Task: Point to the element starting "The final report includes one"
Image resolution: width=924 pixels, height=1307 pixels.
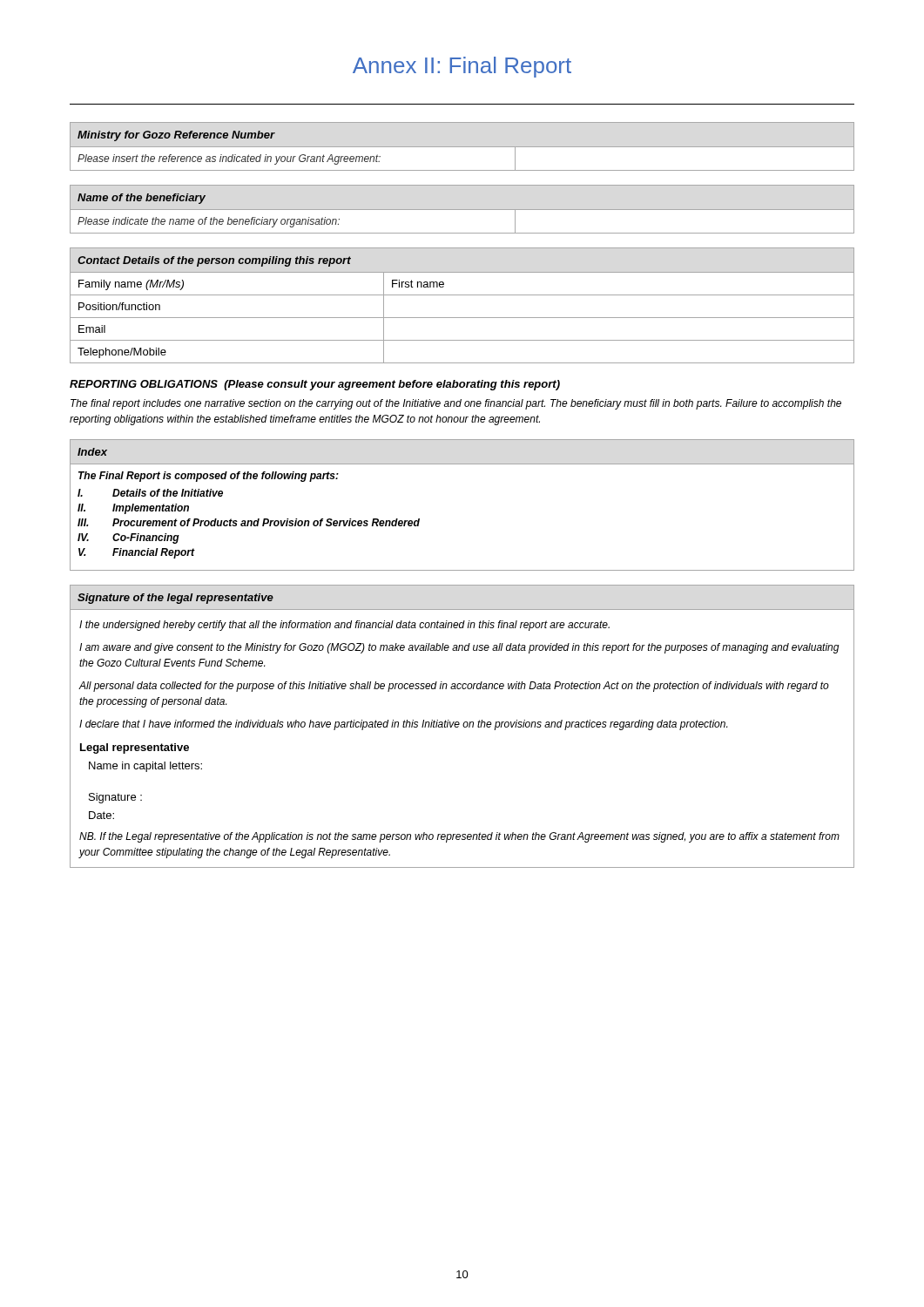Action: (x=456, y=411)
